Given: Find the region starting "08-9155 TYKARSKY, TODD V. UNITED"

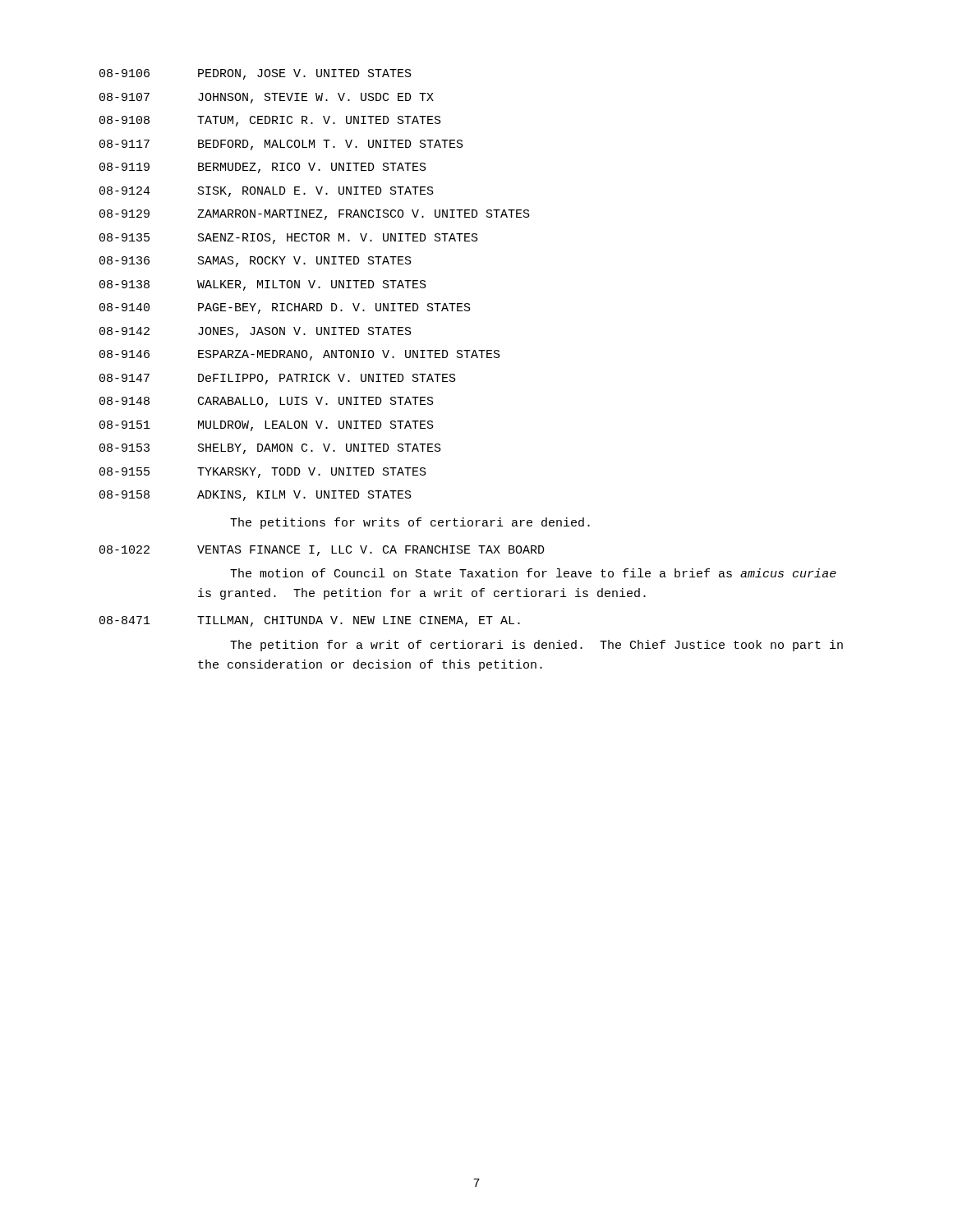Looking at the screenshot, I should (x=263, y=473).
